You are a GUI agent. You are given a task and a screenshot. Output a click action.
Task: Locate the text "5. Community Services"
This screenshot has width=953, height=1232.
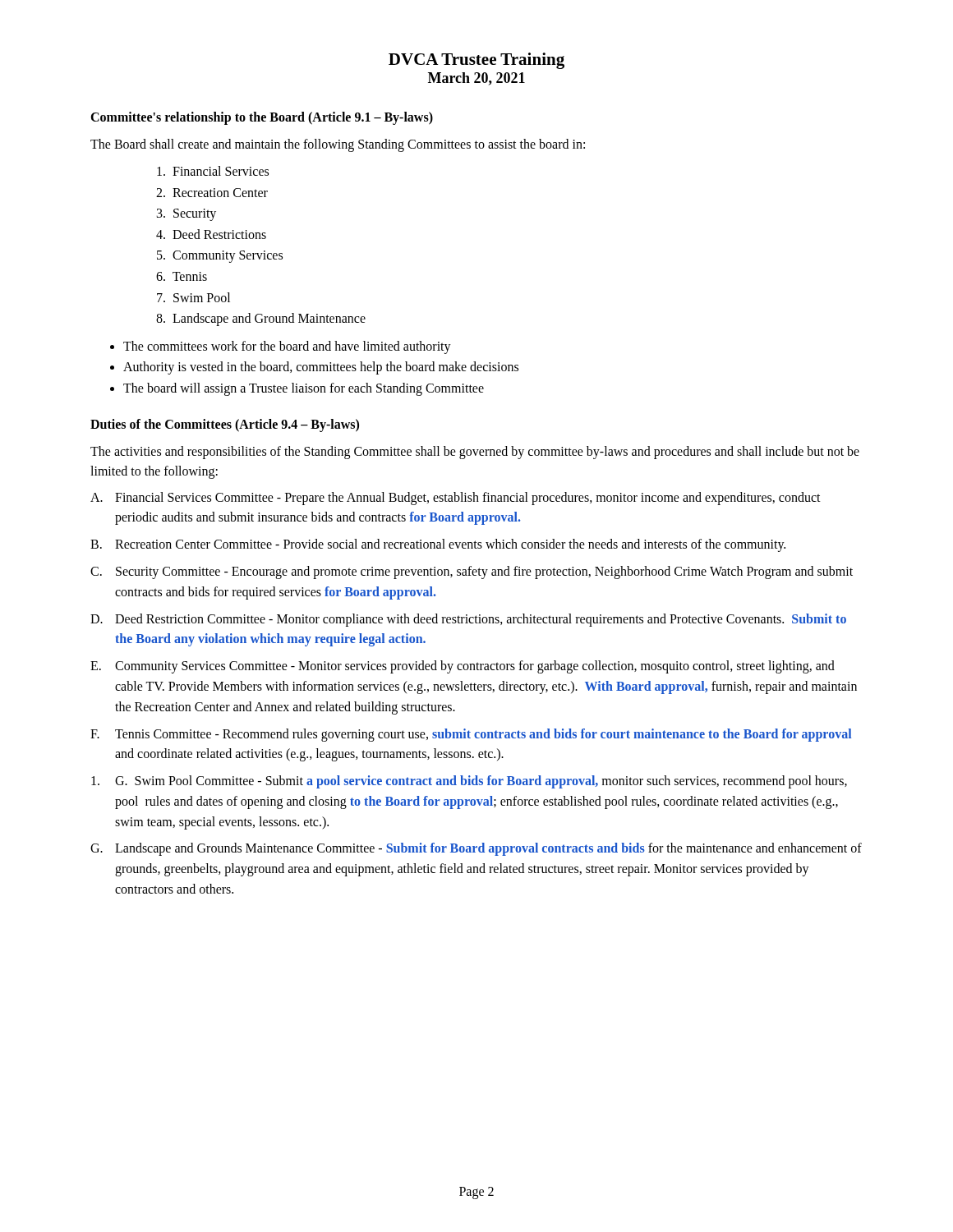tap(220, 255)
